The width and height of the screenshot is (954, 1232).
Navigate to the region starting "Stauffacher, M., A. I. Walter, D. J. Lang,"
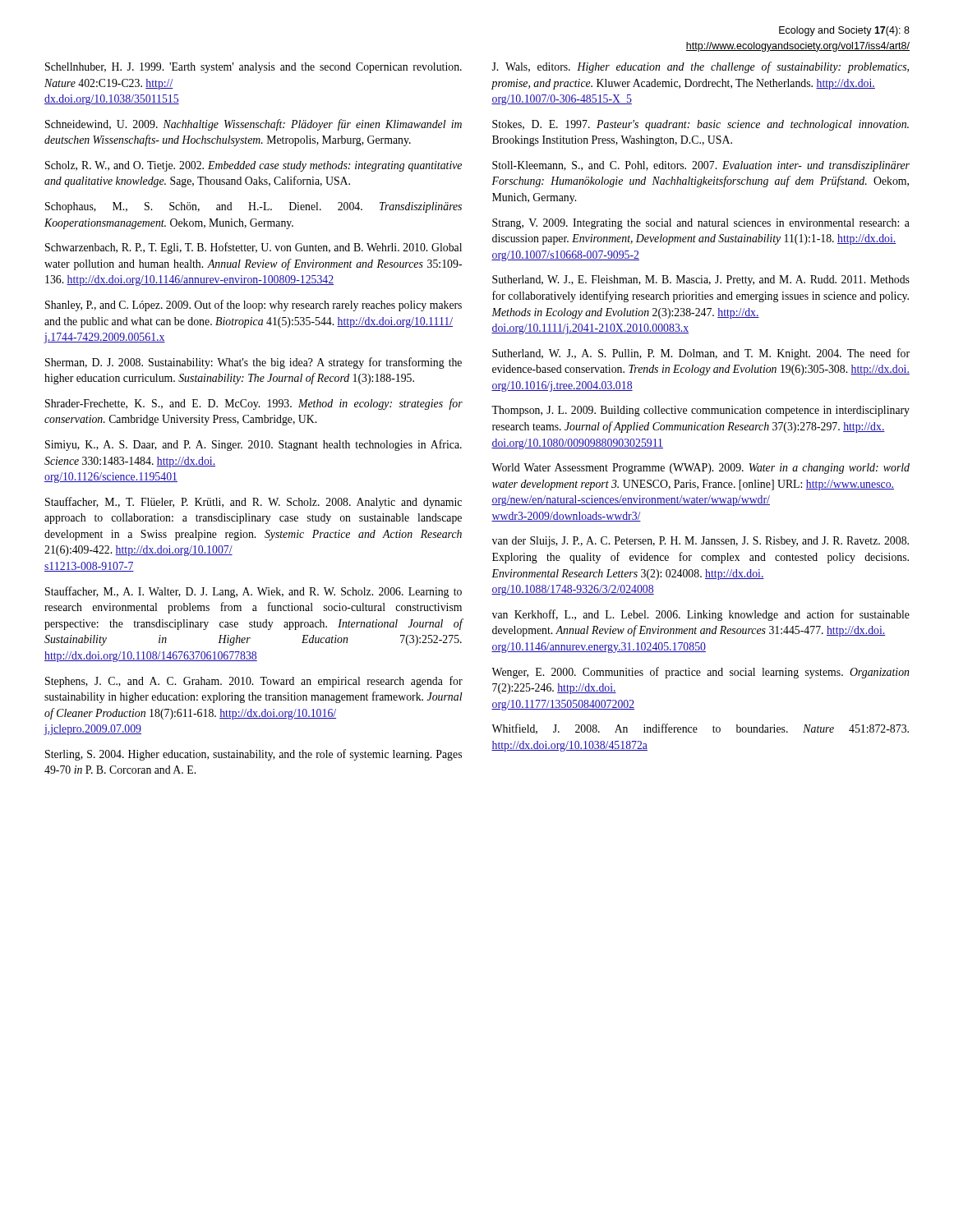[x=253, y=624]
